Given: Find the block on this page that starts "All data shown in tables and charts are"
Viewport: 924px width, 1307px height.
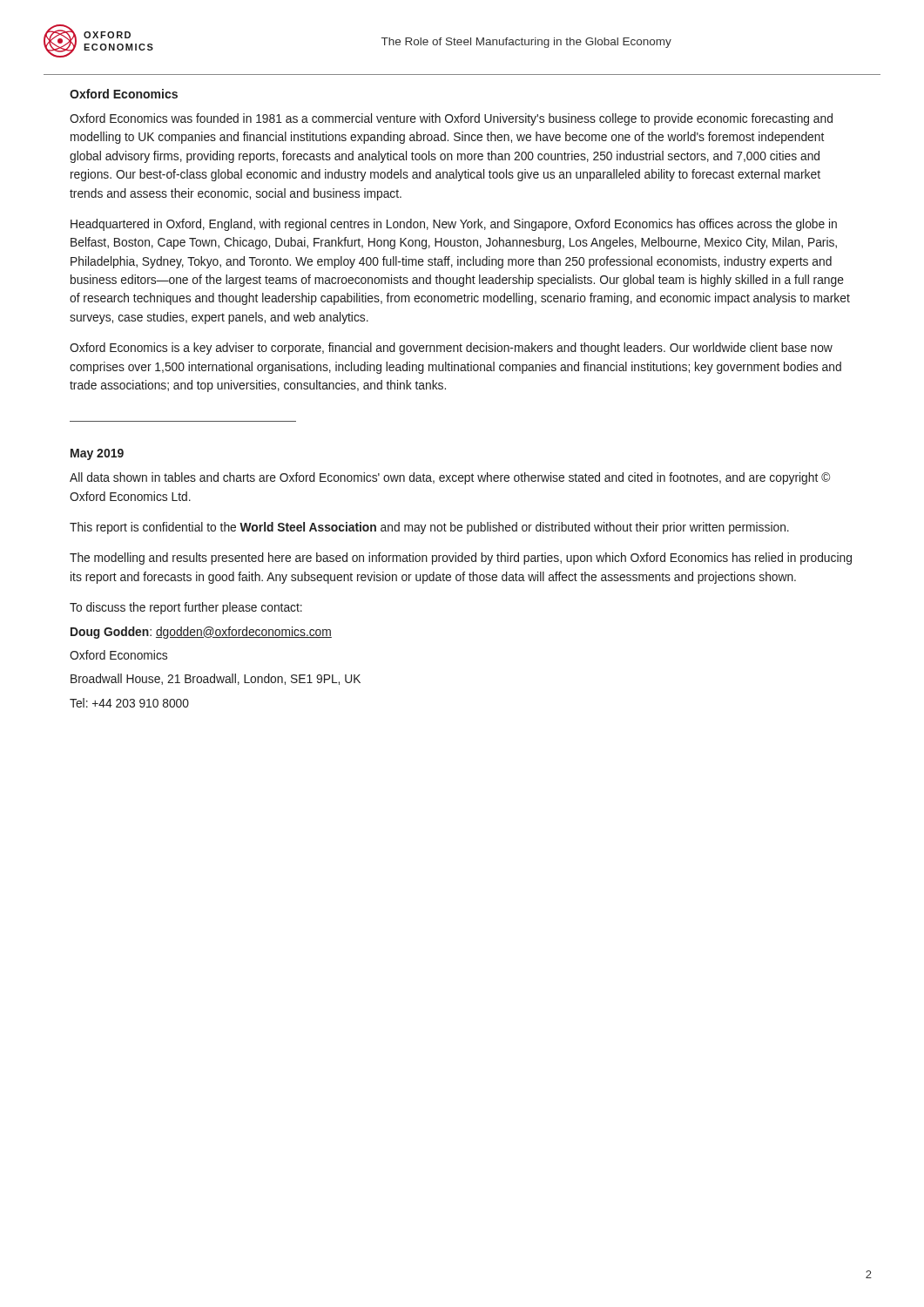Looking at the screenshot, I should click(x=450, y=487).
